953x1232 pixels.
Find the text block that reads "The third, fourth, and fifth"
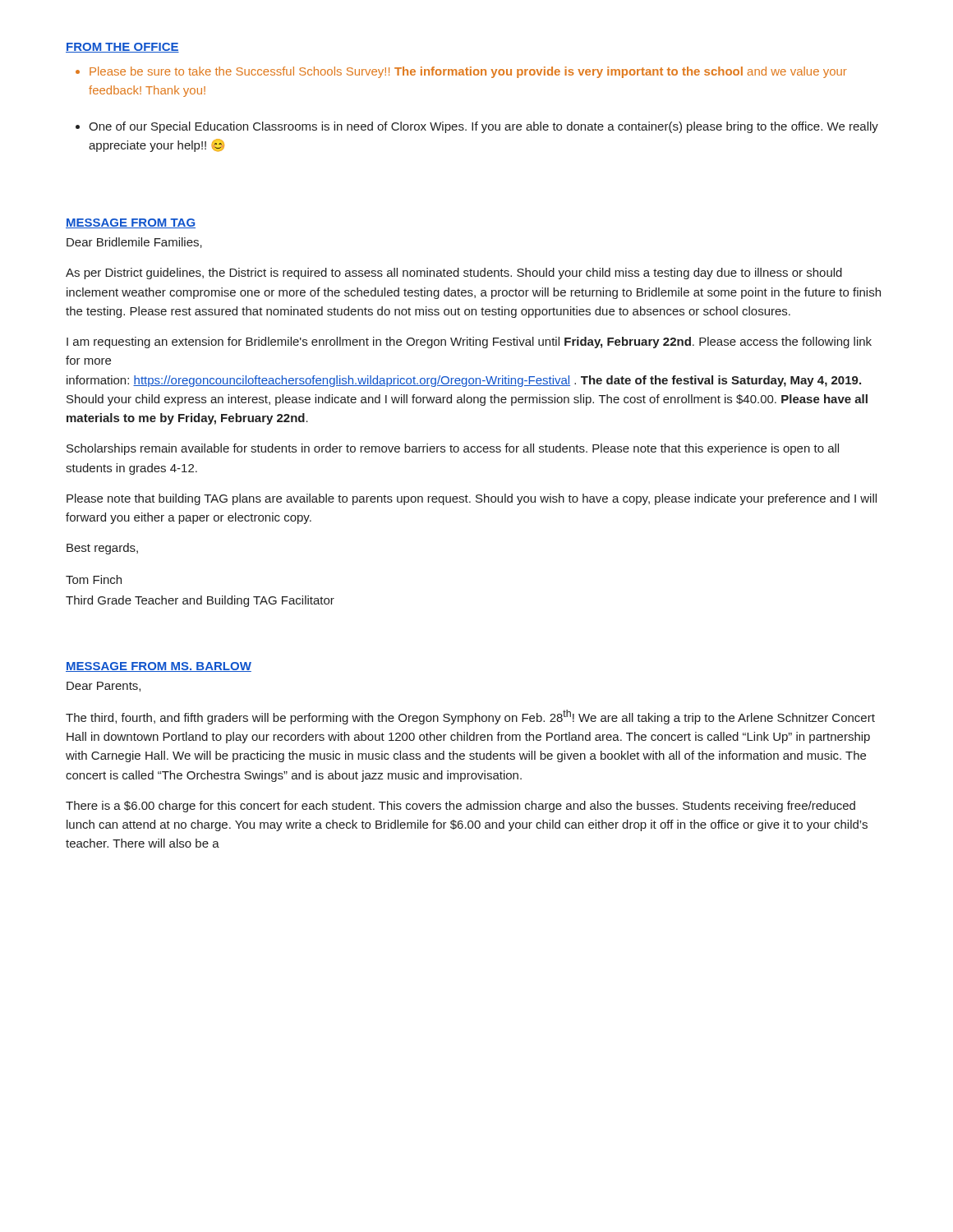coord(470,745)
